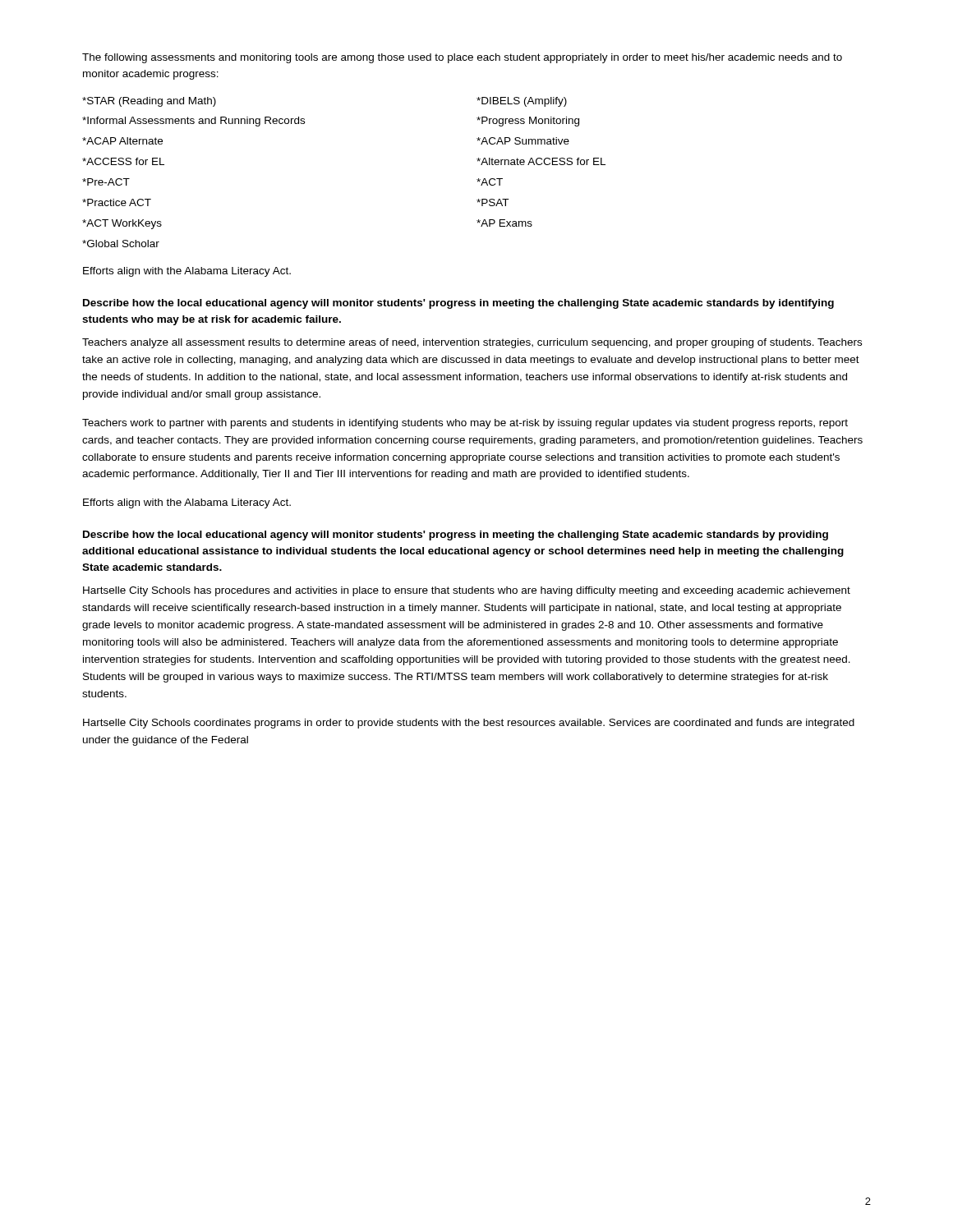This screenshot has height=1232, width=953.
Task: Find "*ACAP Summative" on this page
Action: 523,141
